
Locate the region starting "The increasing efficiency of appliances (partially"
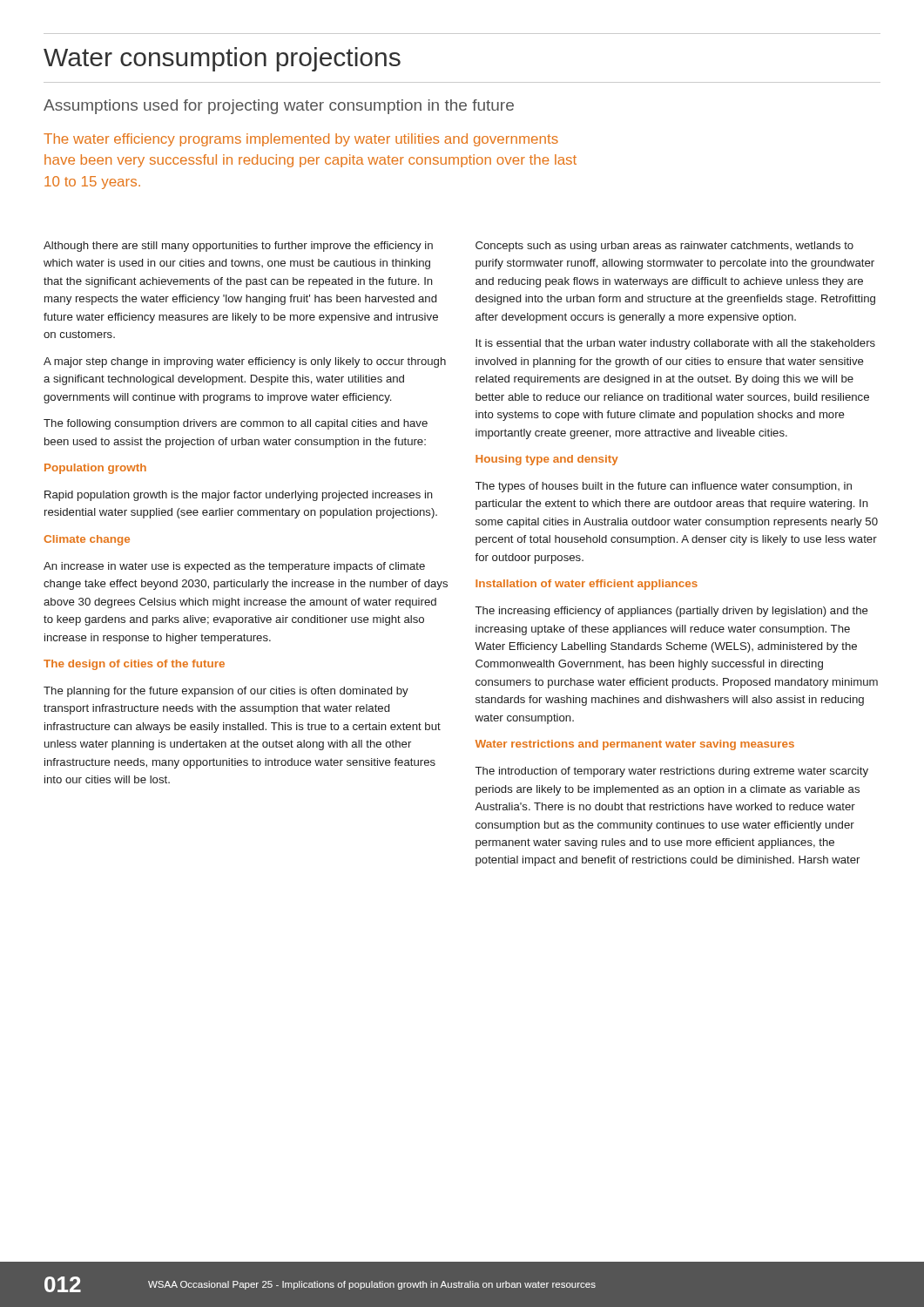click(x=678, y=665)
